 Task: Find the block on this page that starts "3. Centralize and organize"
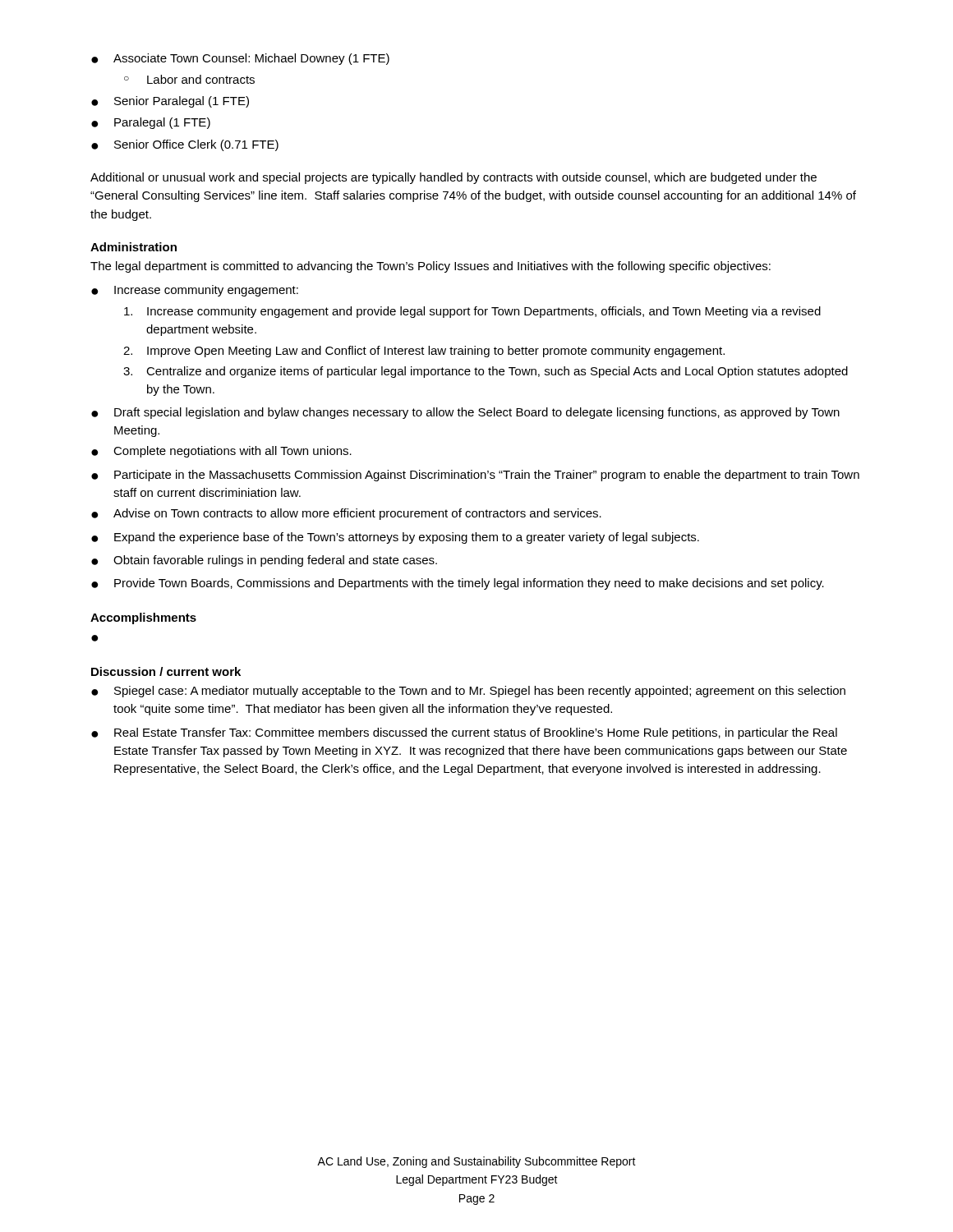click(493, 380)
